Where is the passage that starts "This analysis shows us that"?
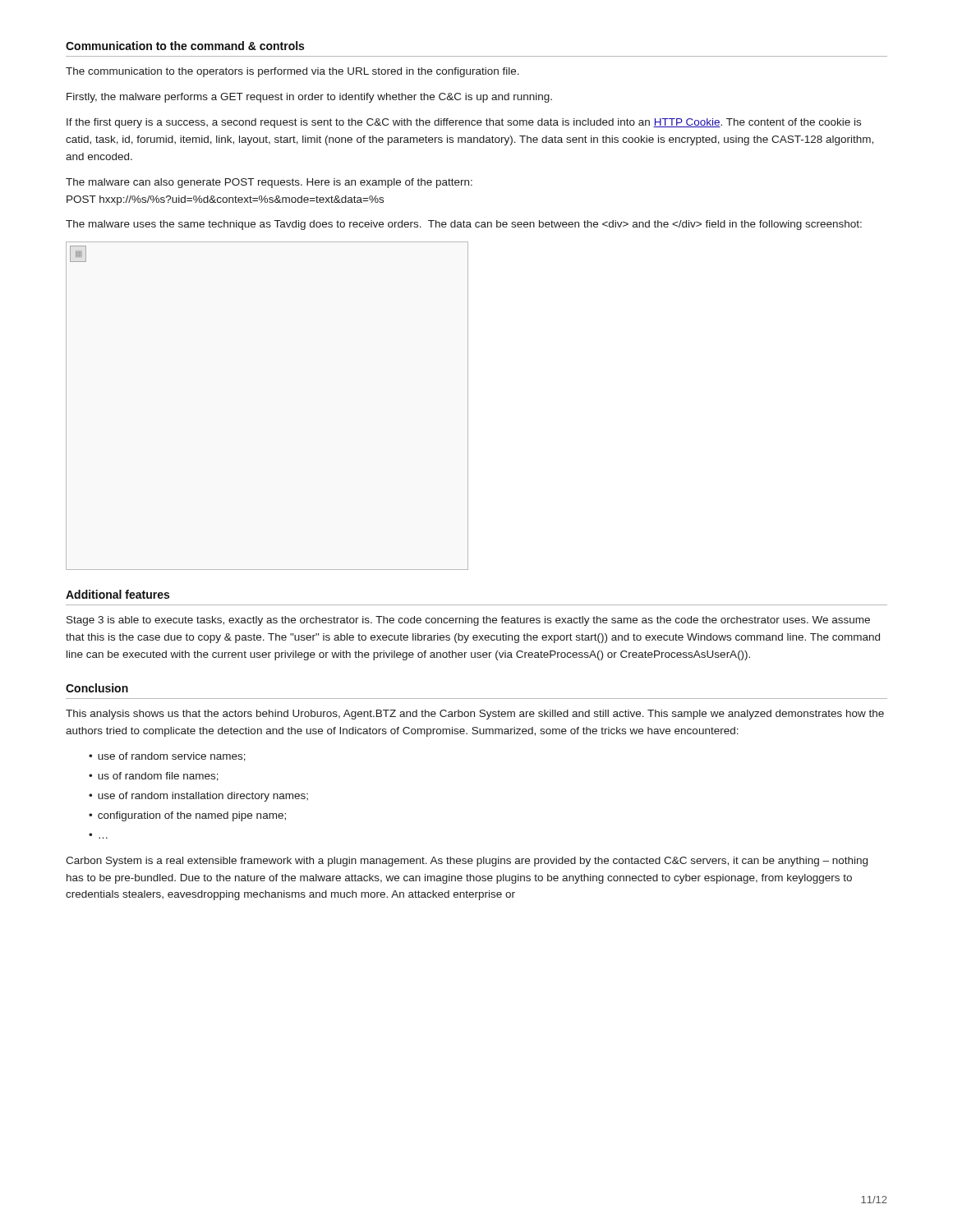 [x=475, y=722]
